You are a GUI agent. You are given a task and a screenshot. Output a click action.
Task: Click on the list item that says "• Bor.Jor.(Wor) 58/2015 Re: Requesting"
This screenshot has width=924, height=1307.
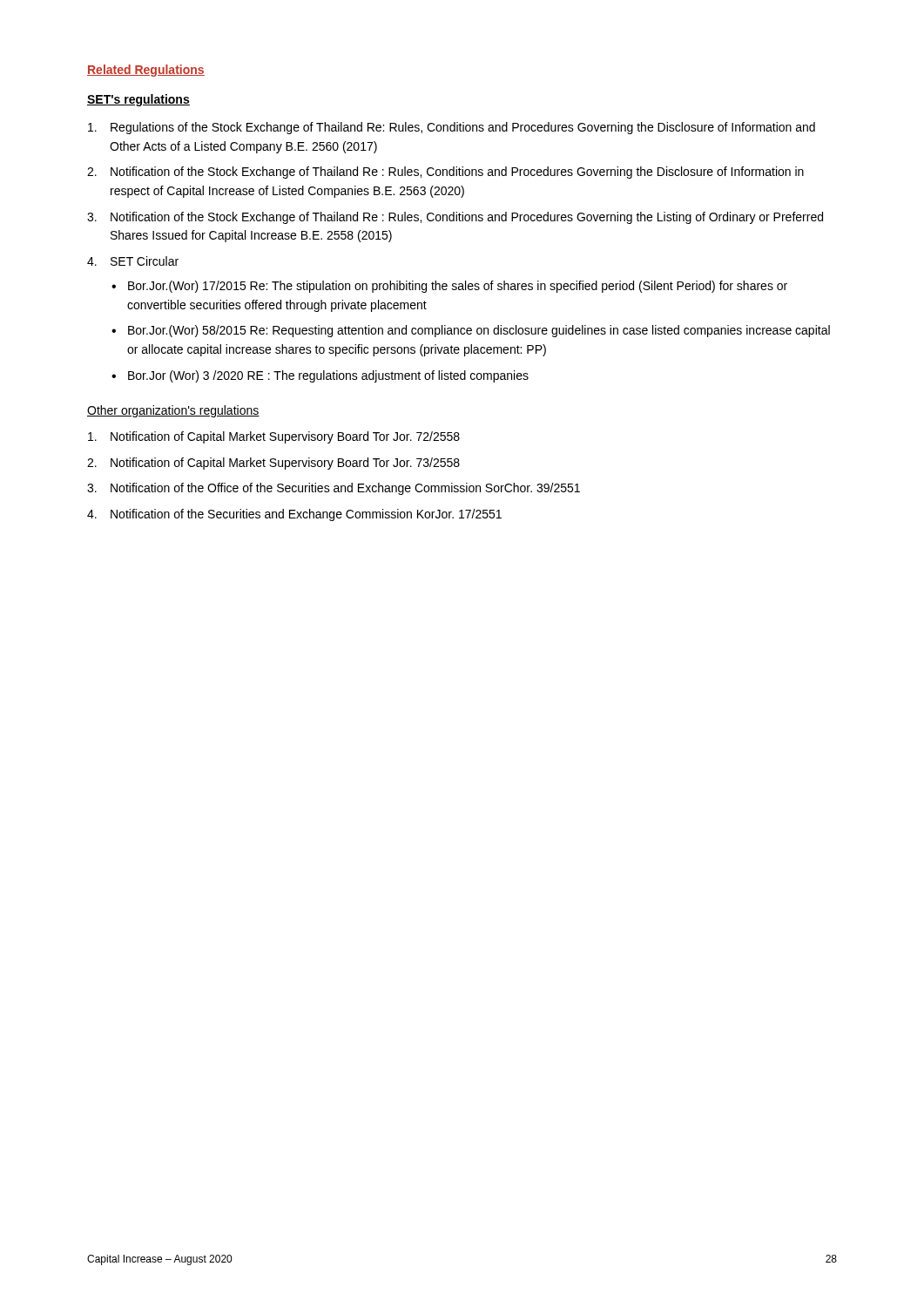tap(474, 341)
